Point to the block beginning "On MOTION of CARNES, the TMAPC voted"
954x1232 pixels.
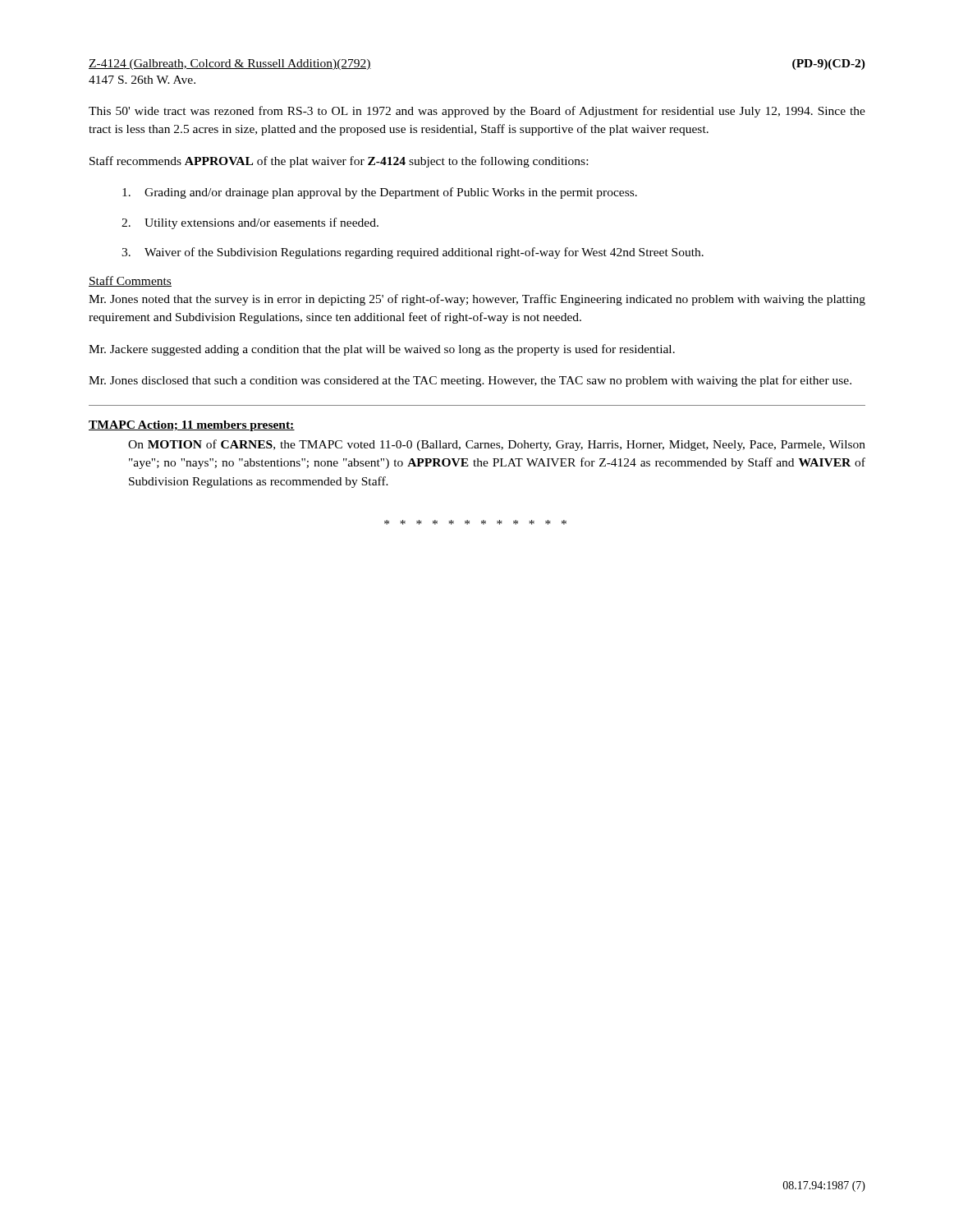click(x=497, y=462)
